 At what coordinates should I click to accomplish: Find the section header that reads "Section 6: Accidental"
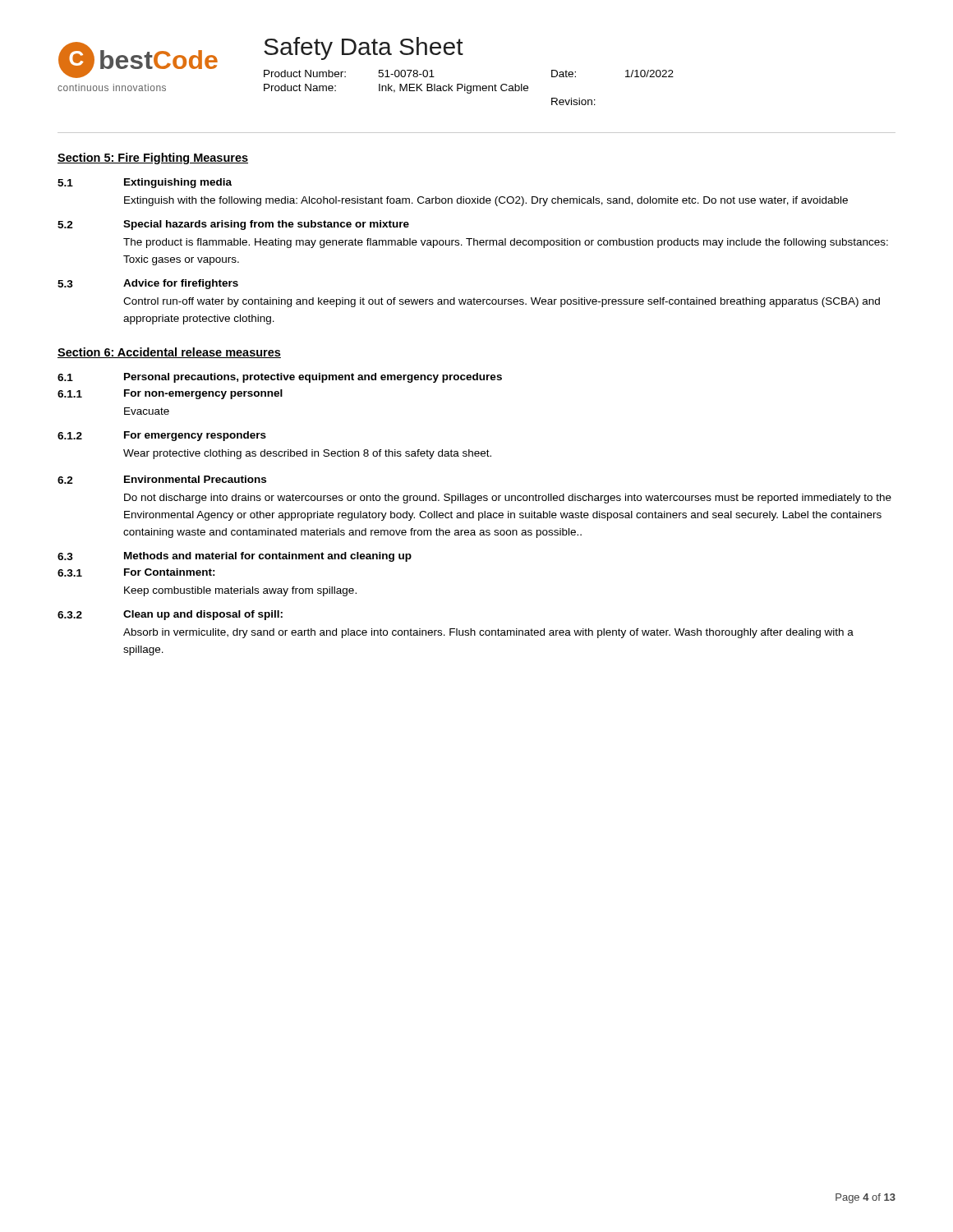point(169,352)
